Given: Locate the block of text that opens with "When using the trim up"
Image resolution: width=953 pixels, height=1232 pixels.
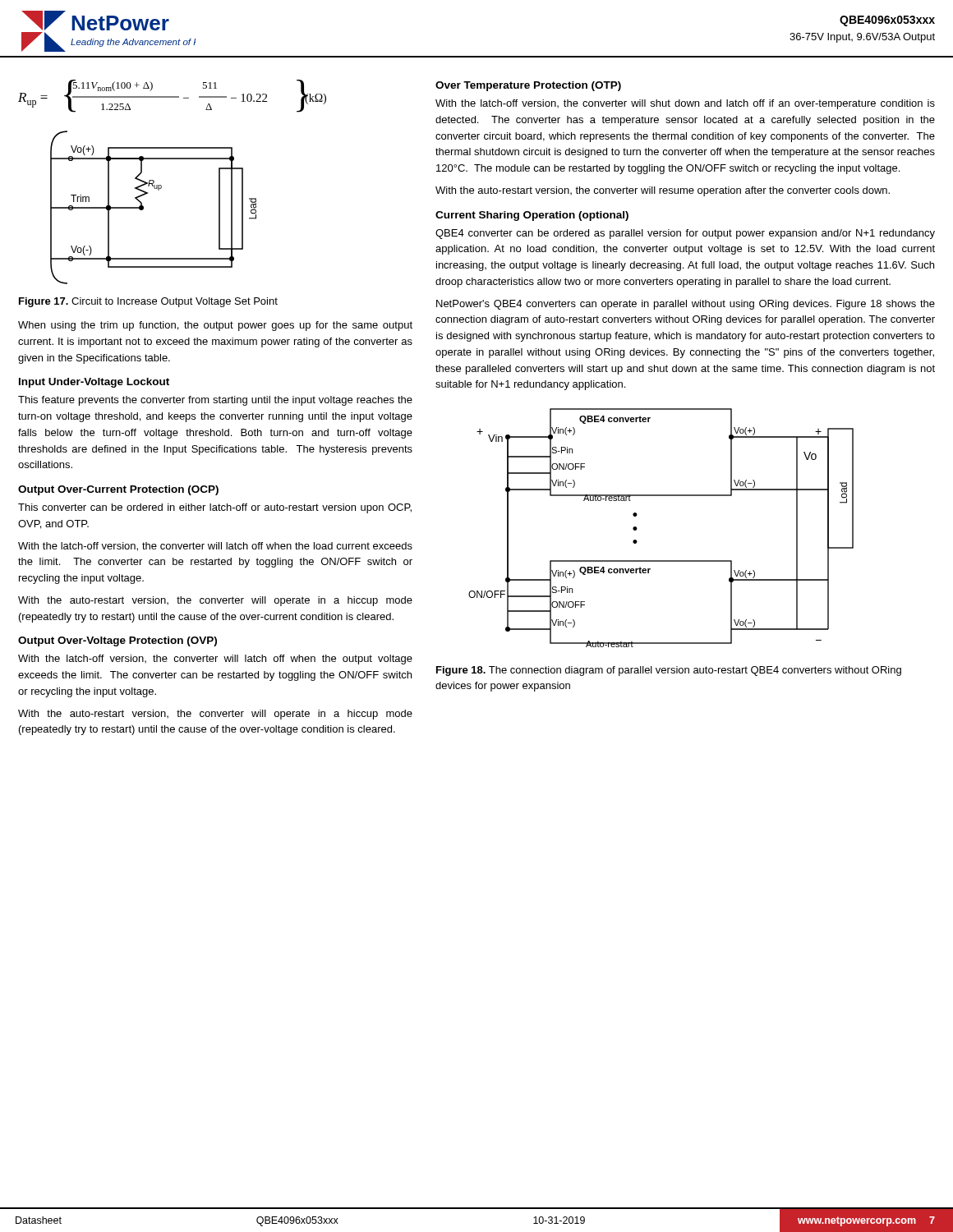Looking at the screenshot, I should coord(215,341).
